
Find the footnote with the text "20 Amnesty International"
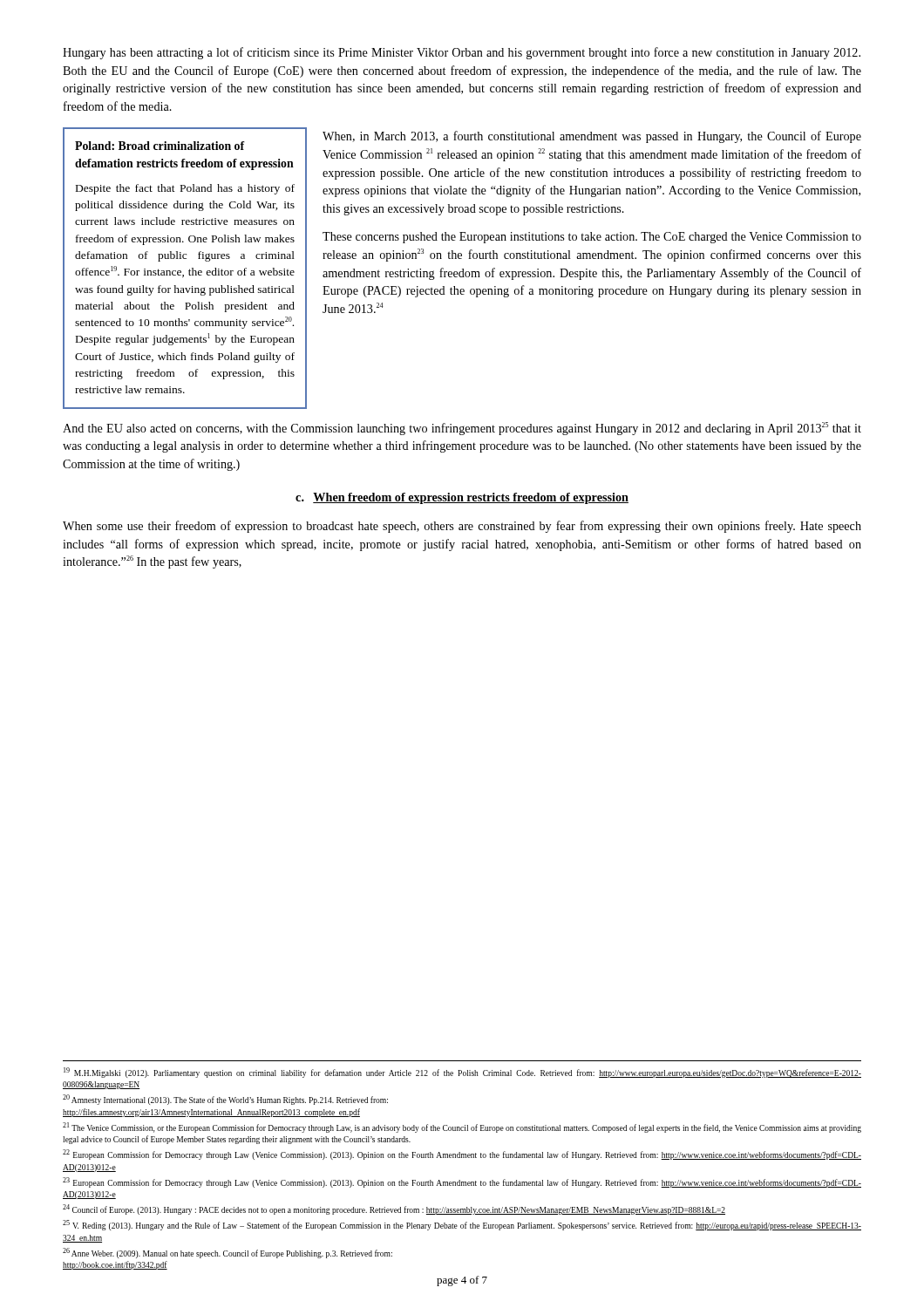pos(226,1105)
